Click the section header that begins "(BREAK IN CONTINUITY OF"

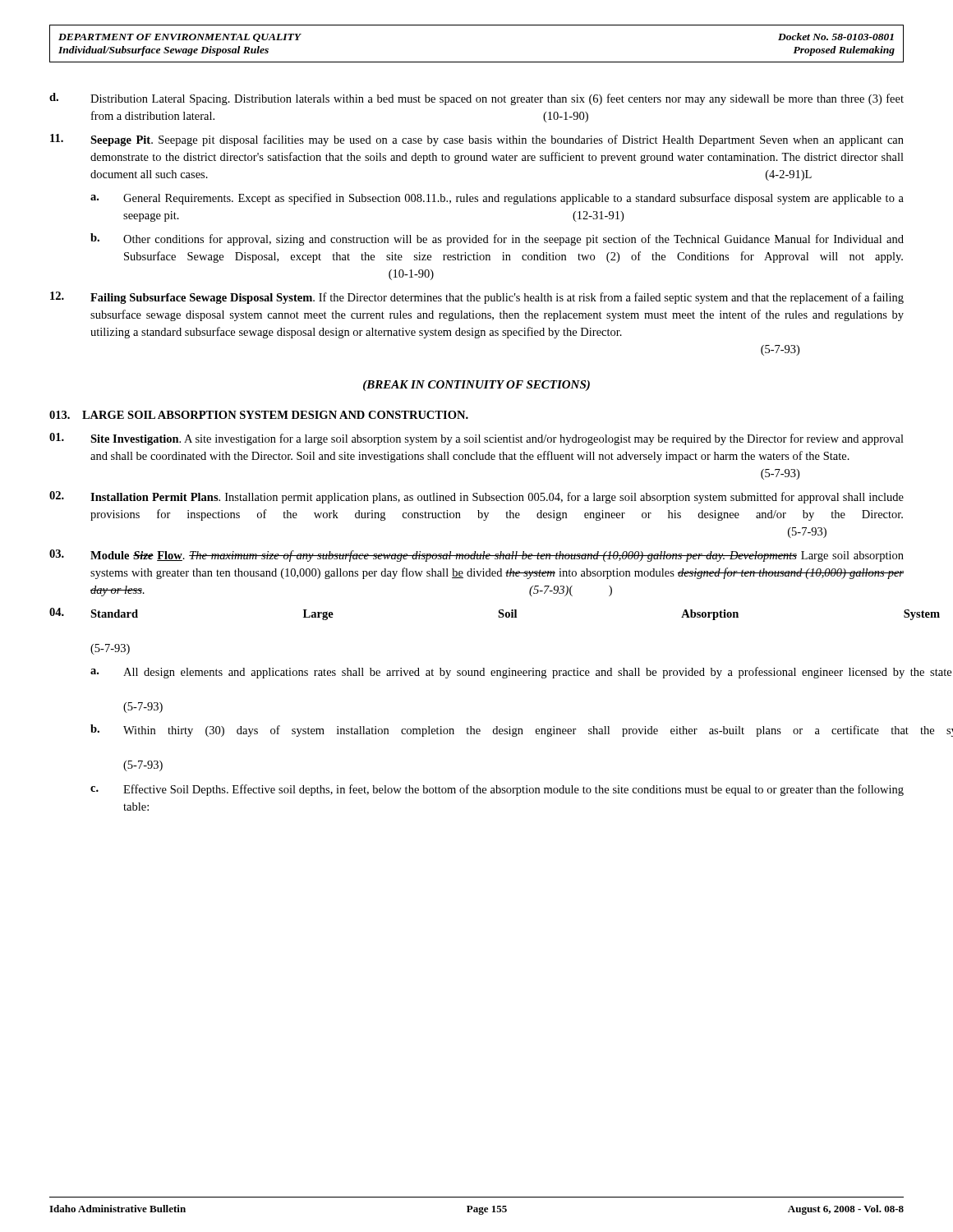coord(476,385)
